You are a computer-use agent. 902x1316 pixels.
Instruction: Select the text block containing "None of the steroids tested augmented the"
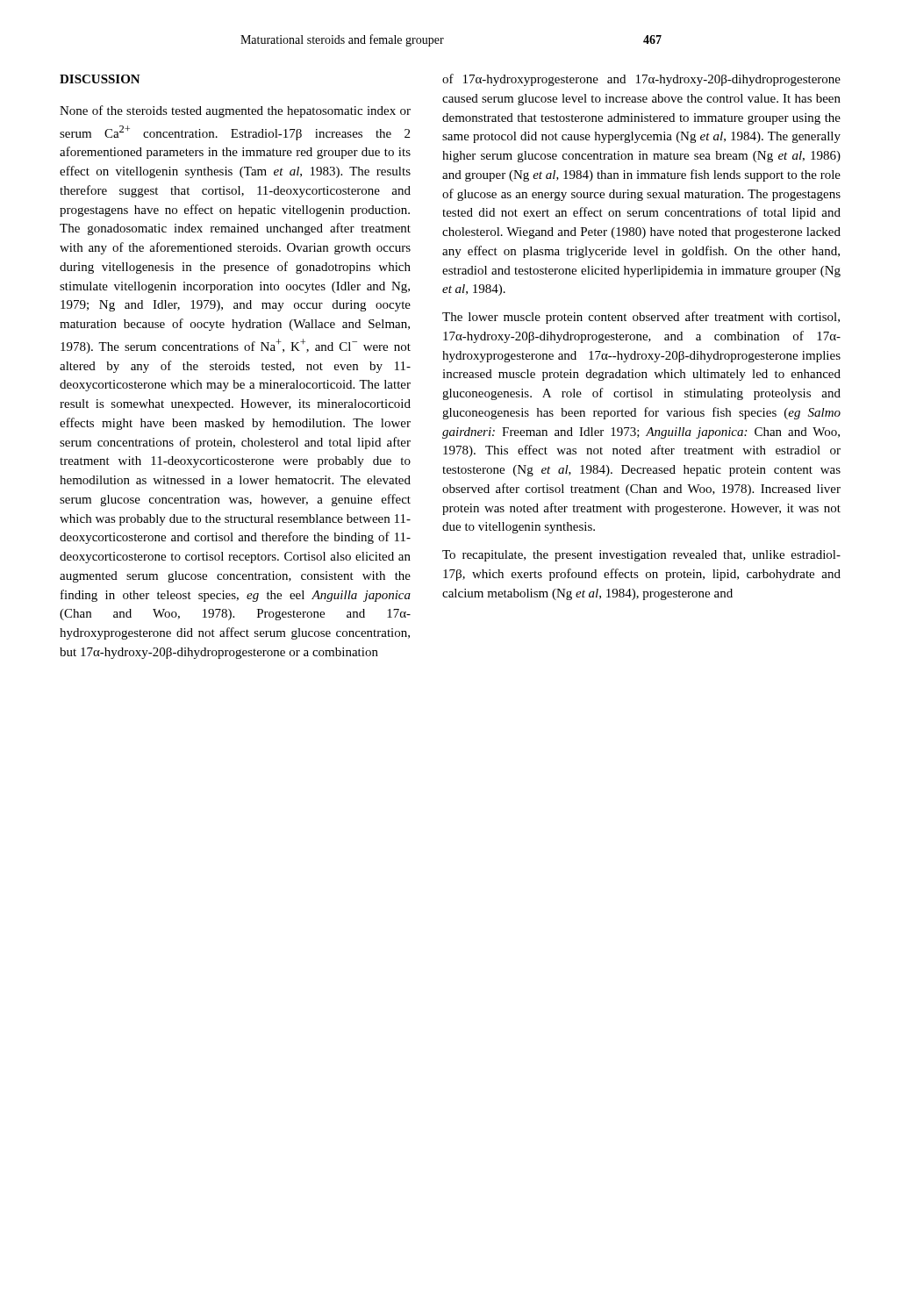[x=235, y=382]
